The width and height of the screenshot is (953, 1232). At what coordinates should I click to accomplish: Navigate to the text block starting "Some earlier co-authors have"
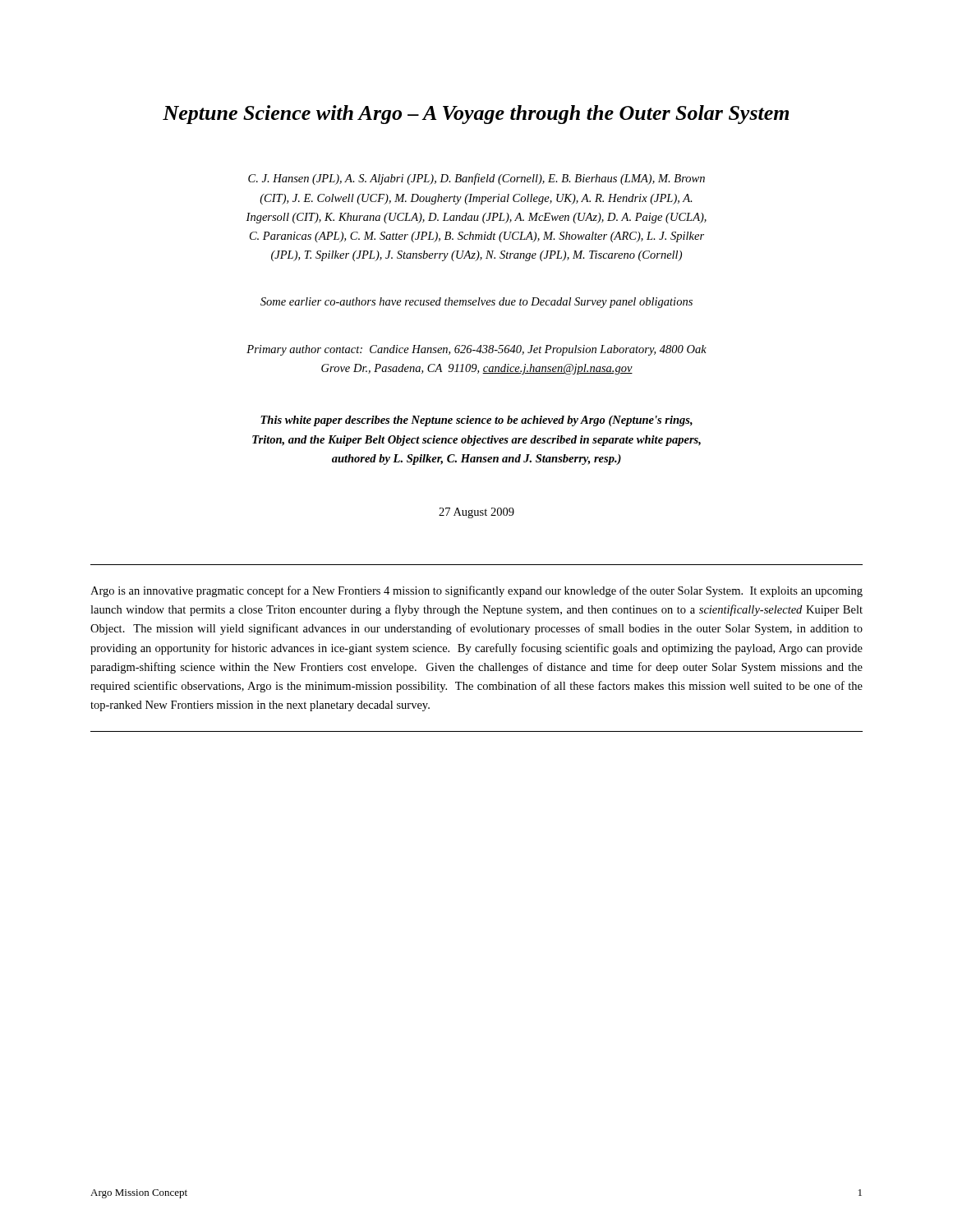coord(476,302)
